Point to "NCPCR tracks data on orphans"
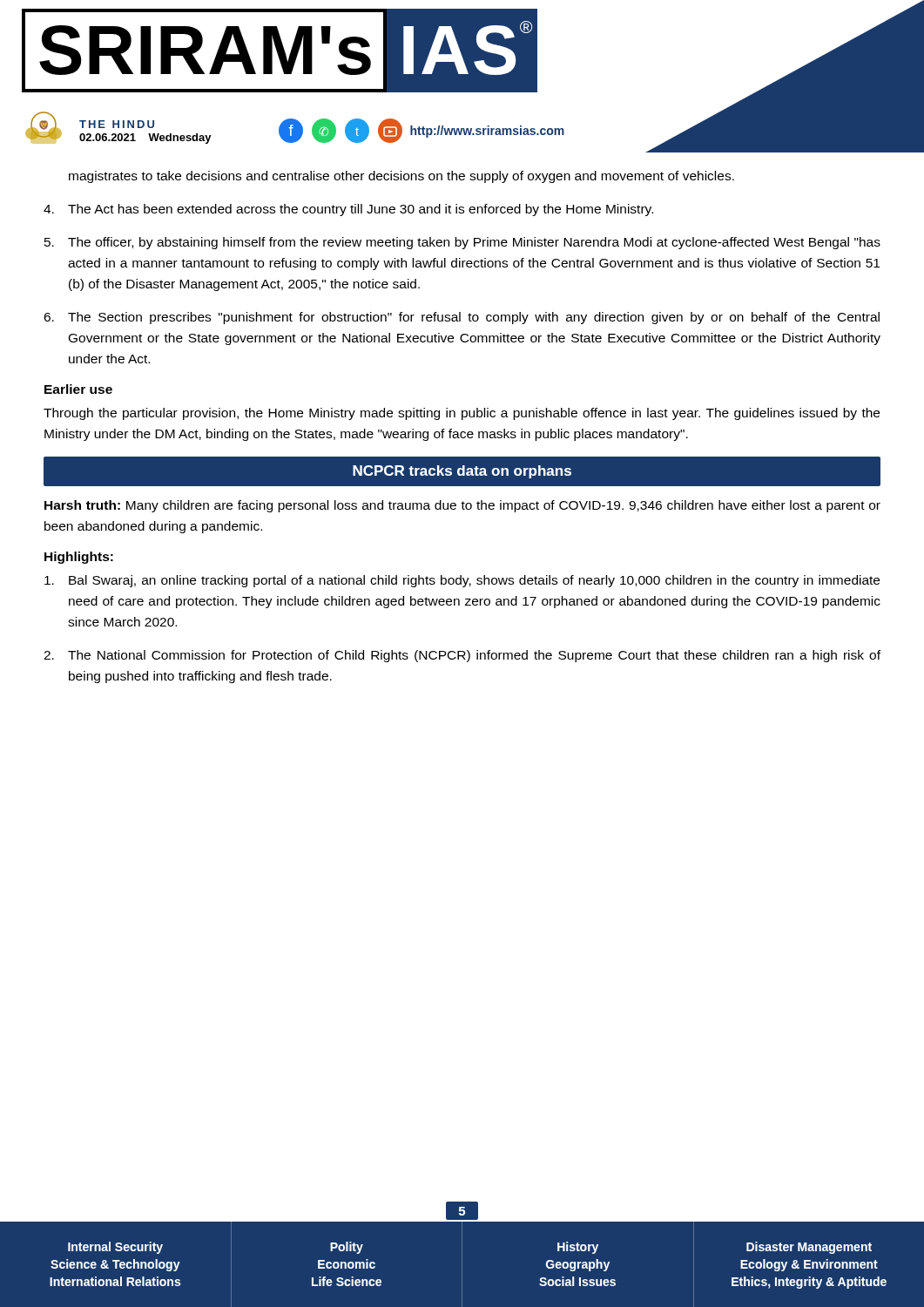 tap(462, 471)
